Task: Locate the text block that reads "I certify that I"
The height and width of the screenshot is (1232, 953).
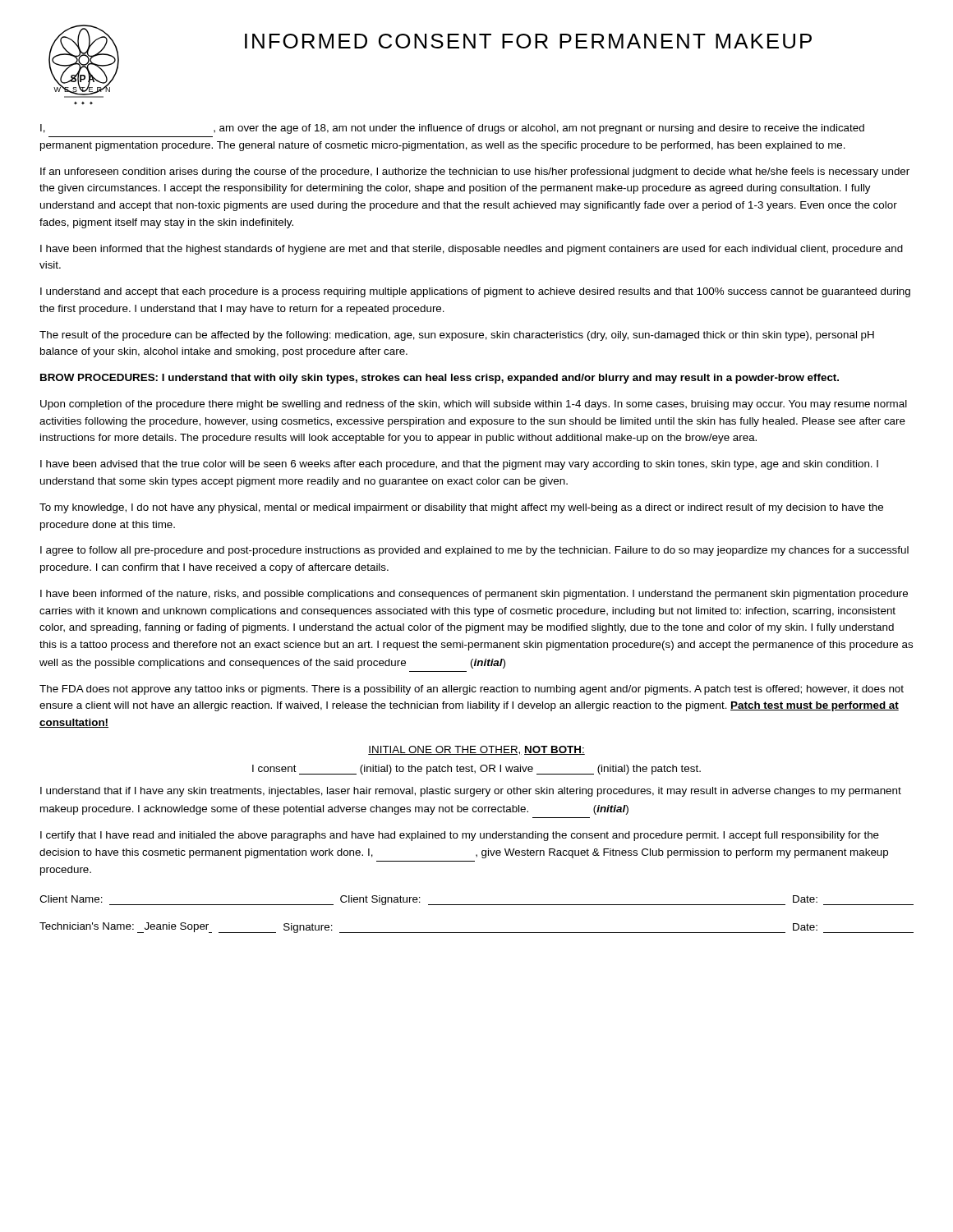Action: coord(464,852)
